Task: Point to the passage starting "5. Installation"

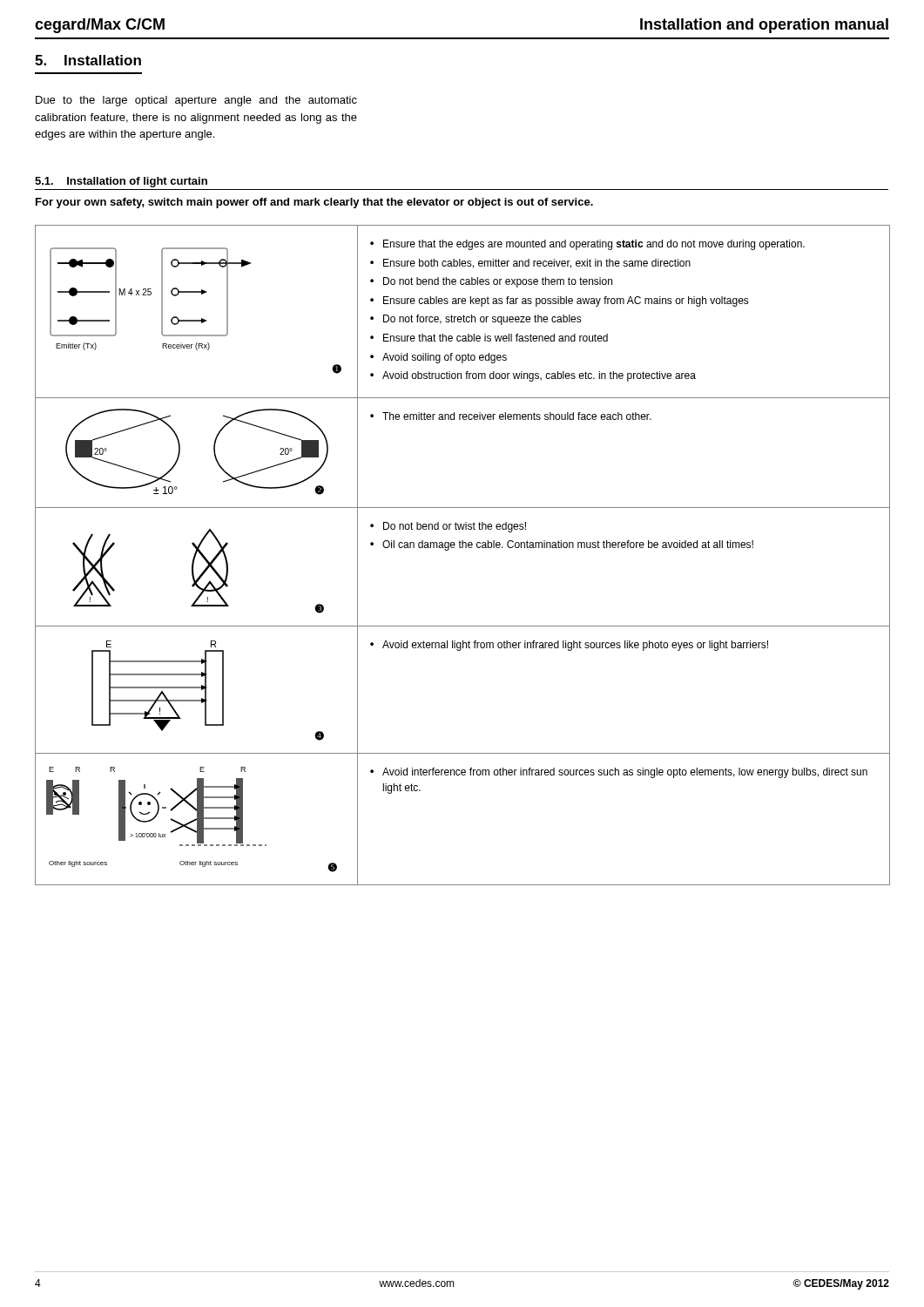Action: [88, 63]
